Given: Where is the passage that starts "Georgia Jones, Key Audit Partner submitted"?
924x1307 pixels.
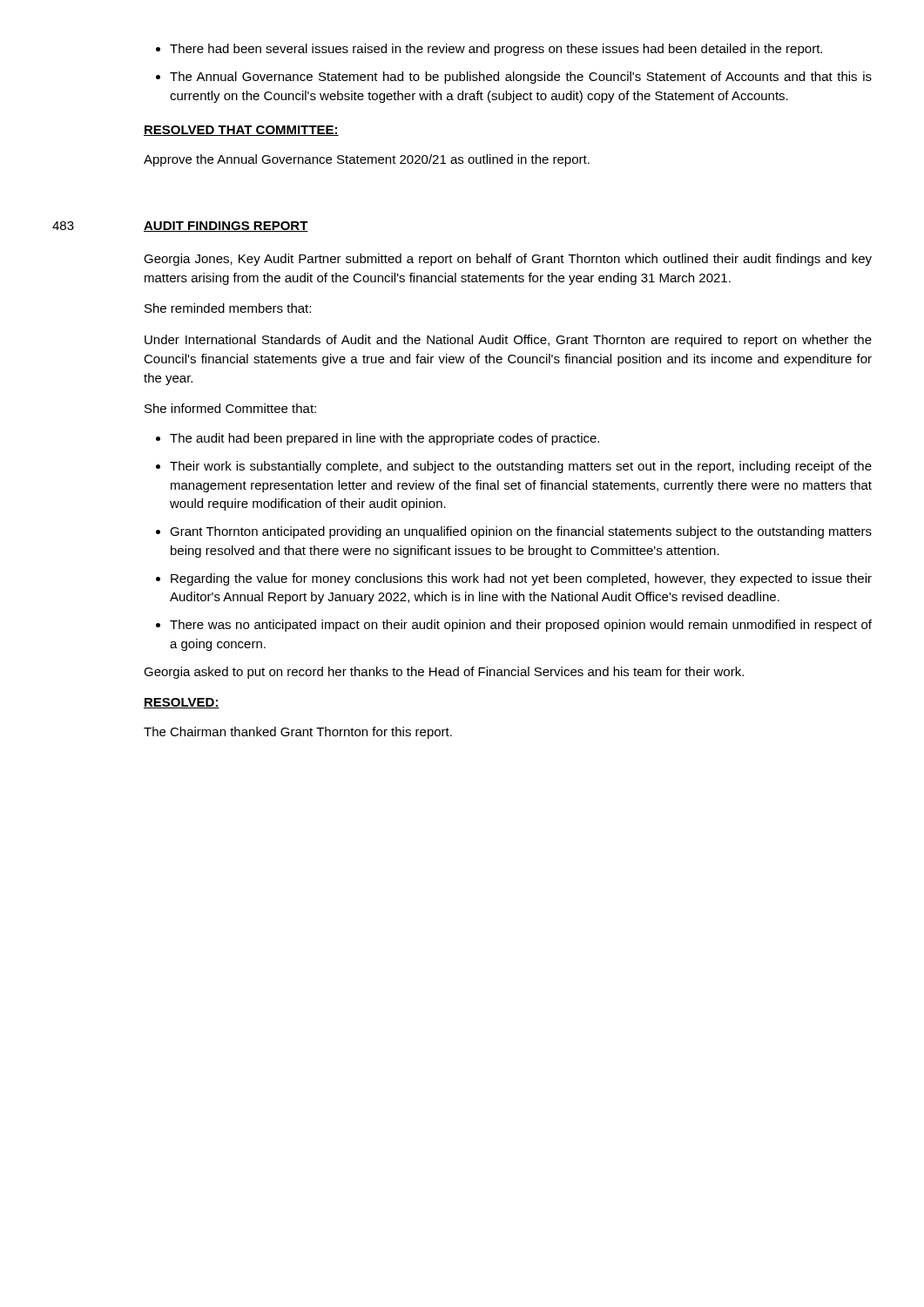Looking at the screenshot, I should pos(508,268).
